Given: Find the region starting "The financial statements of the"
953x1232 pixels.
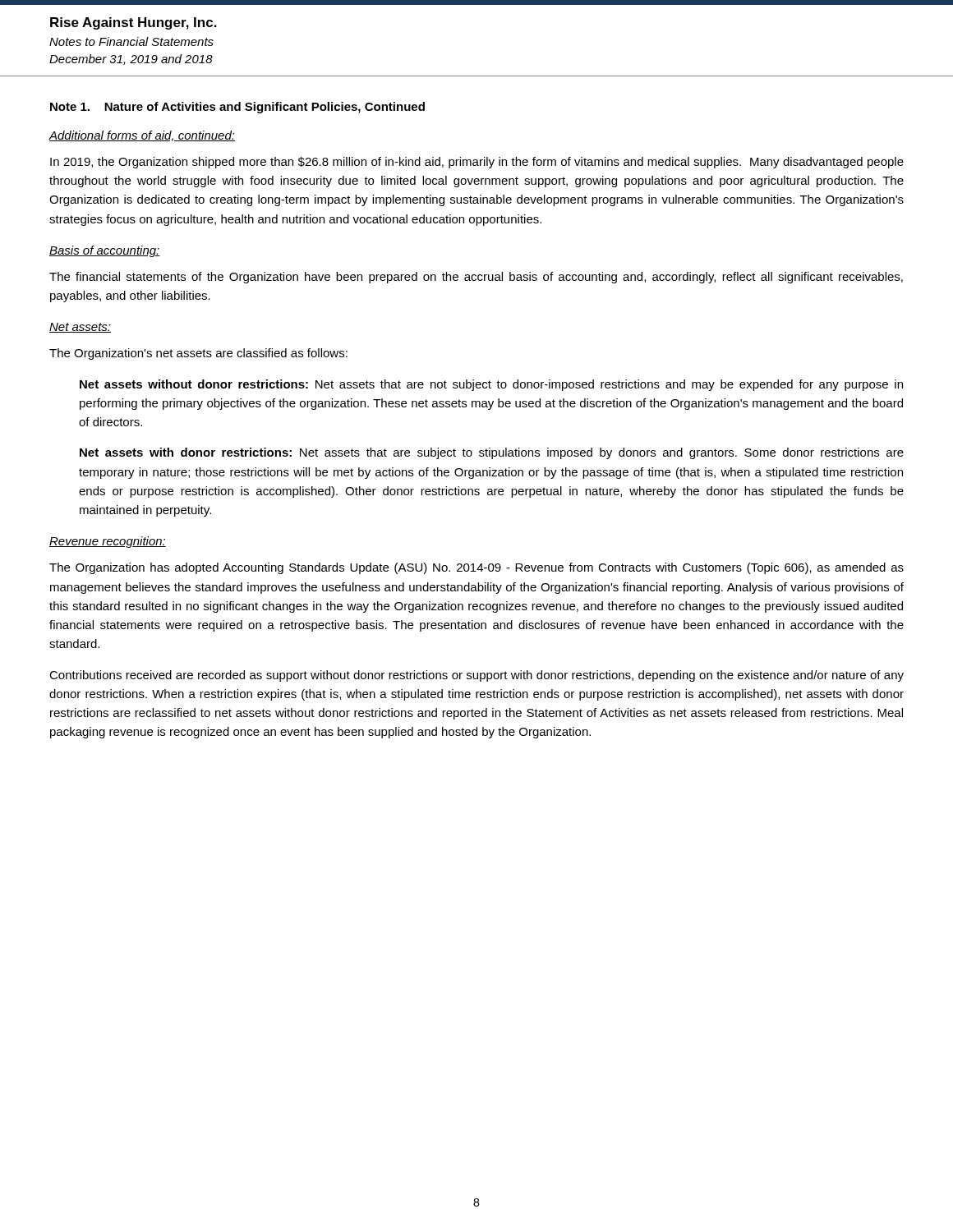Looking at the screenshot, I should [x=476, y=286].
